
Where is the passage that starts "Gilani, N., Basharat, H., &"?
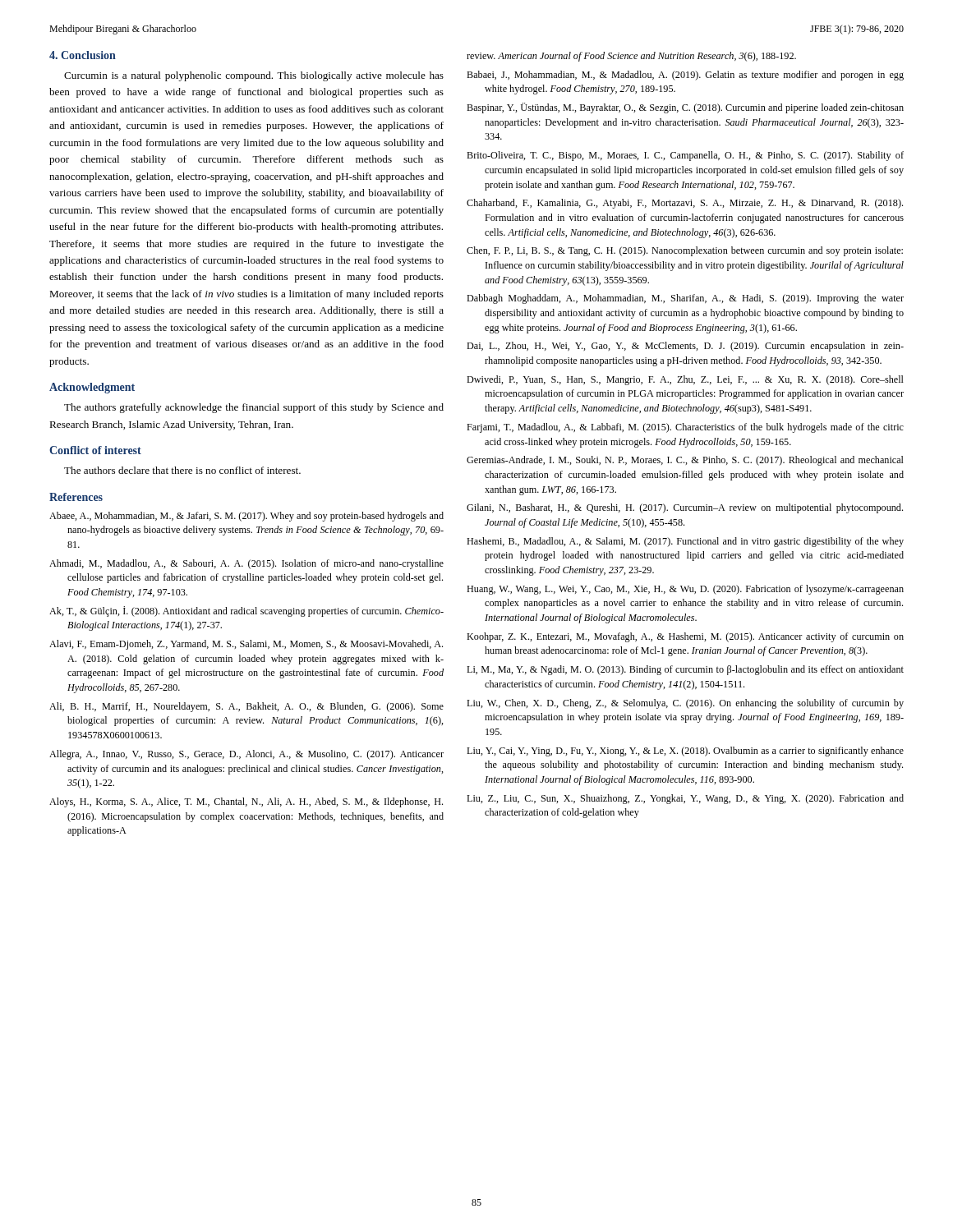[x=685, y=515]
